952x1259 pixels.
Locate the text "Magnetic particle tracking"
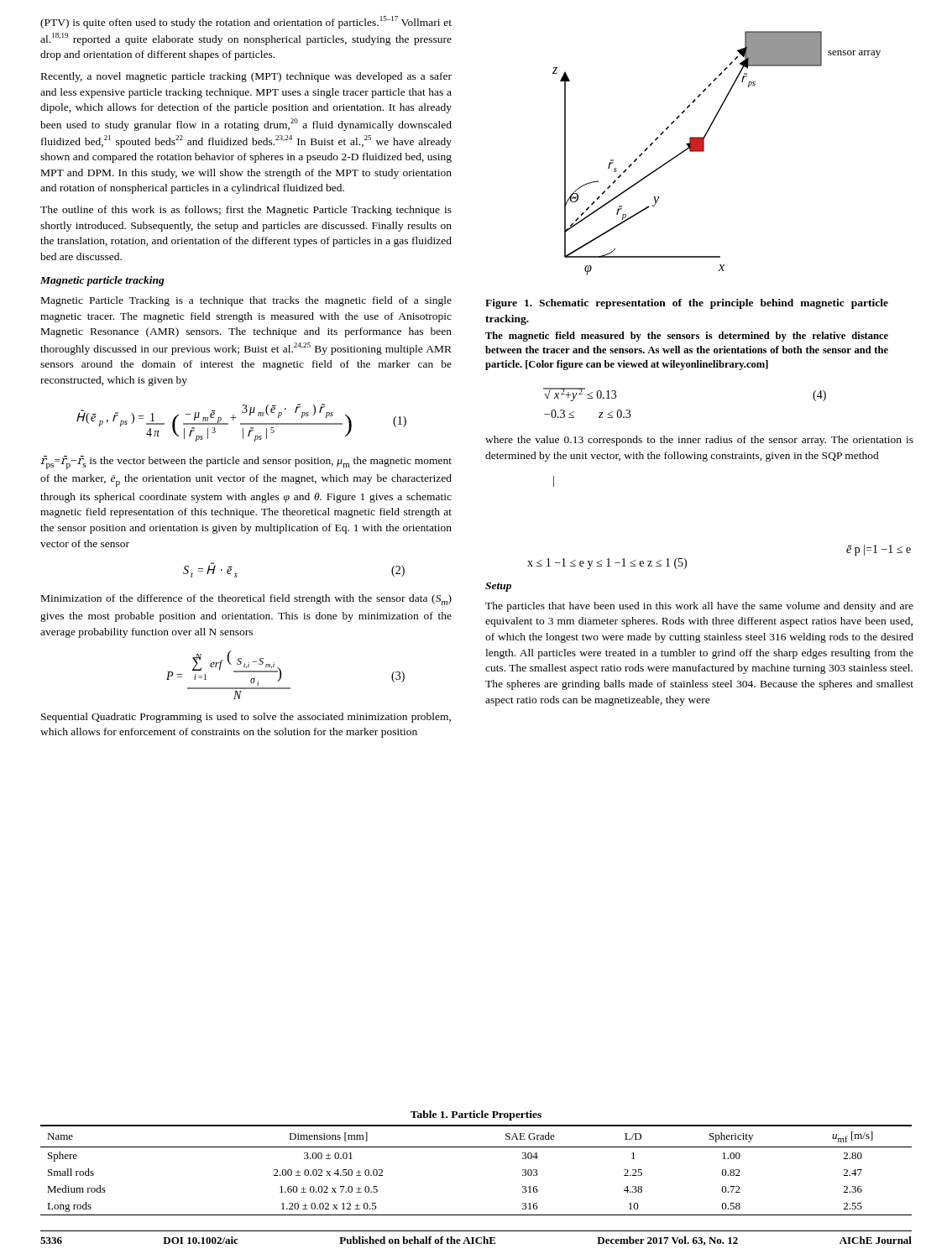tap(102, 281)
